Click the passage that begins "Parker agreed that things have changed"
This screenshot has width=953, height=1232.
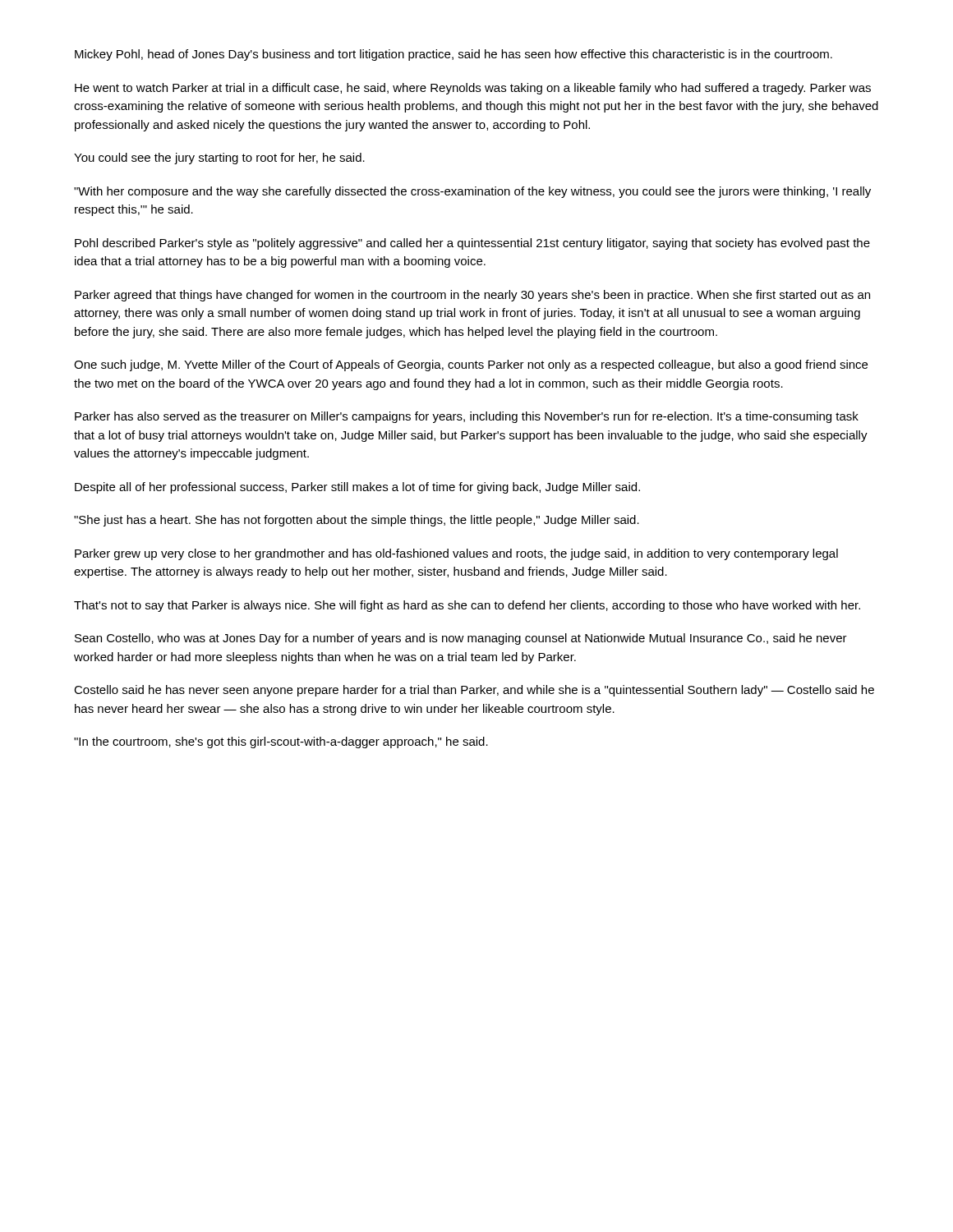coord(472,312)
